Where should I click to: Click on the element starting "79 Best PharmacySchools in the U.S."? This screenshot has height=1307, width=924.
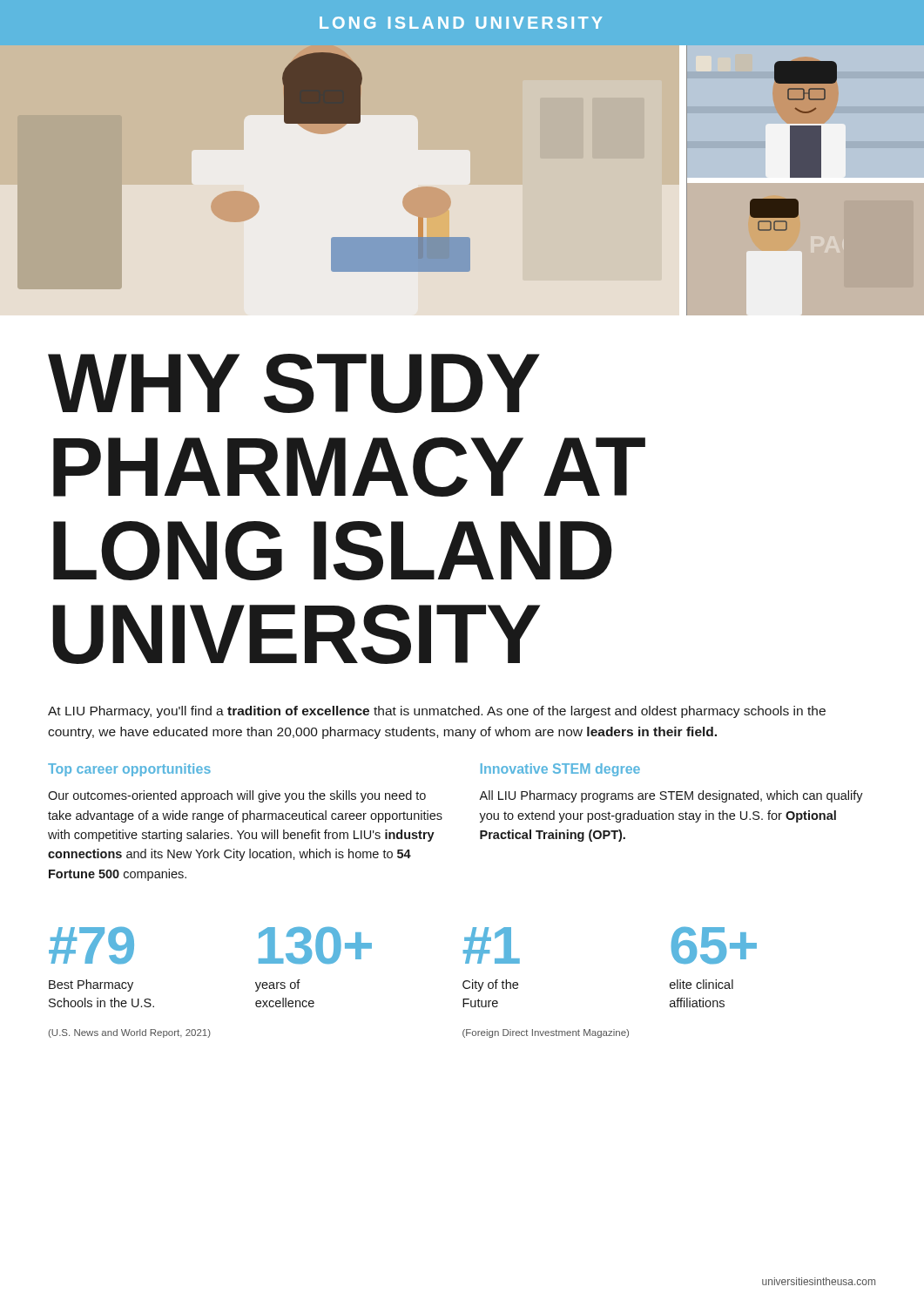coord(91,946)
